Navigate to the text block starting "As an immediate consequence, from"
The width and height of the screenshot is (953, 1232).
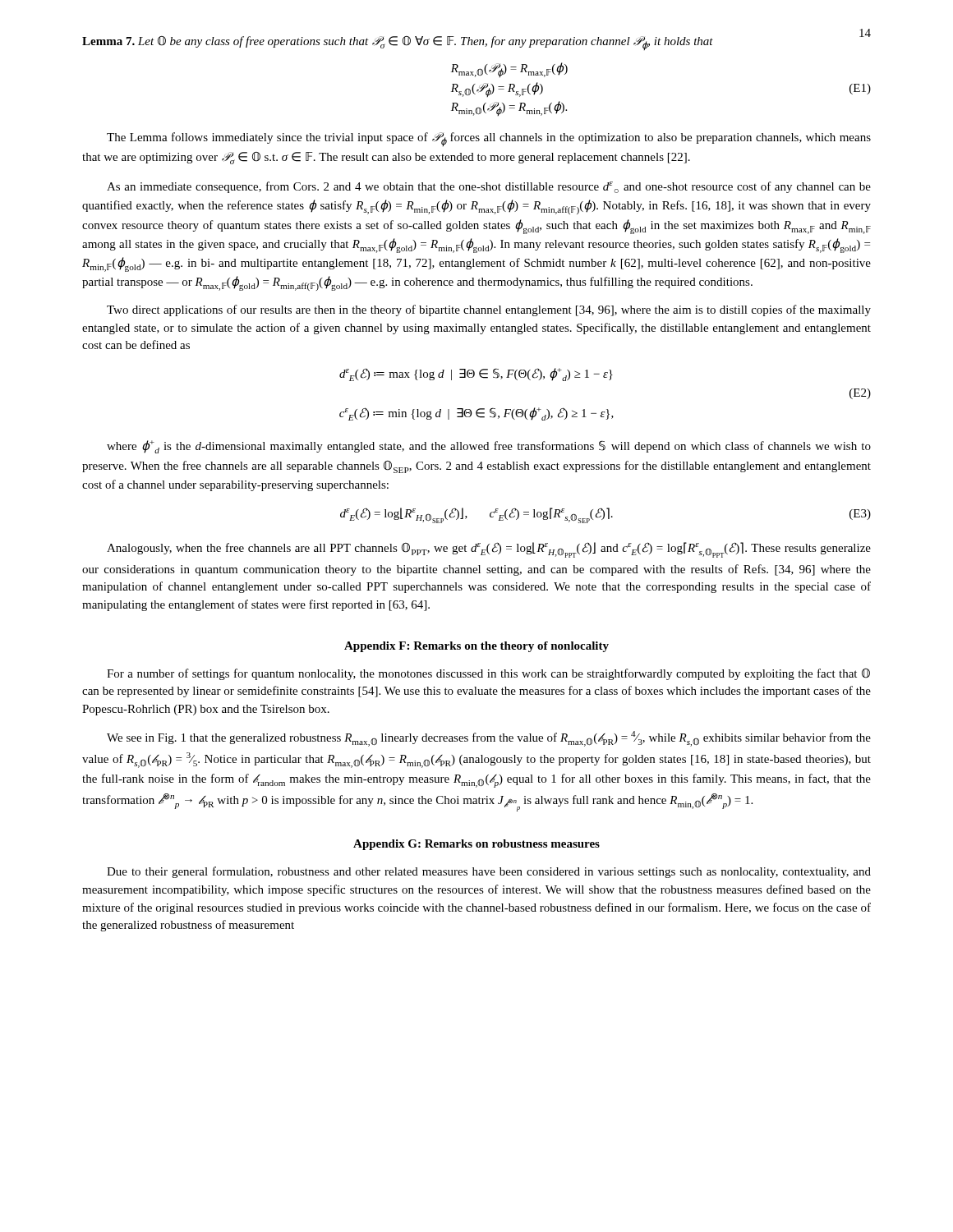click(x=476, y=234)
